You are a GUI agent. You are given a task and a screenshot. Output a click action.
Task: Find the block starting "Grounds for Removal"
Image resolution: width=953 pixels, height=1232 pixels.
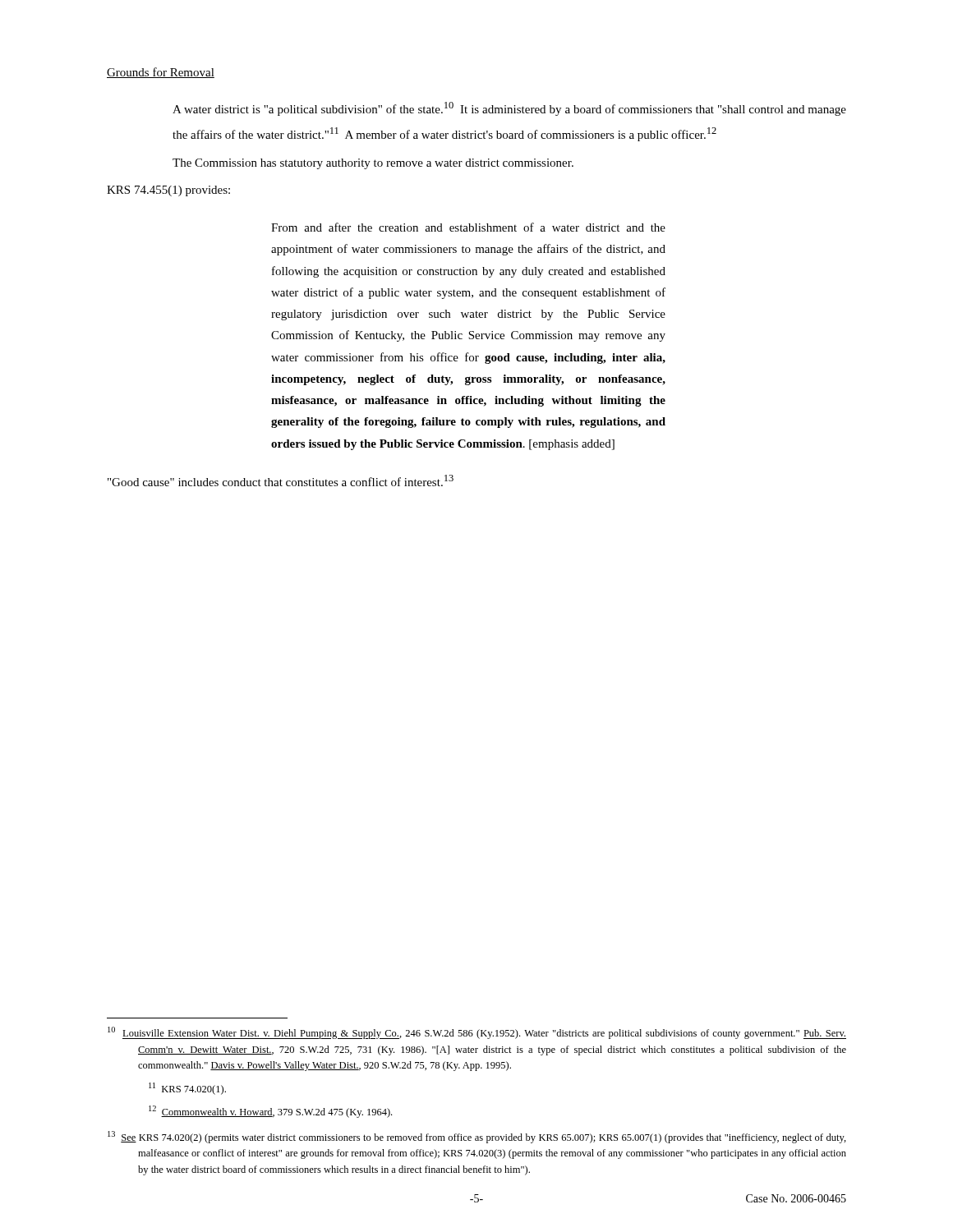(x=161, y=72)
